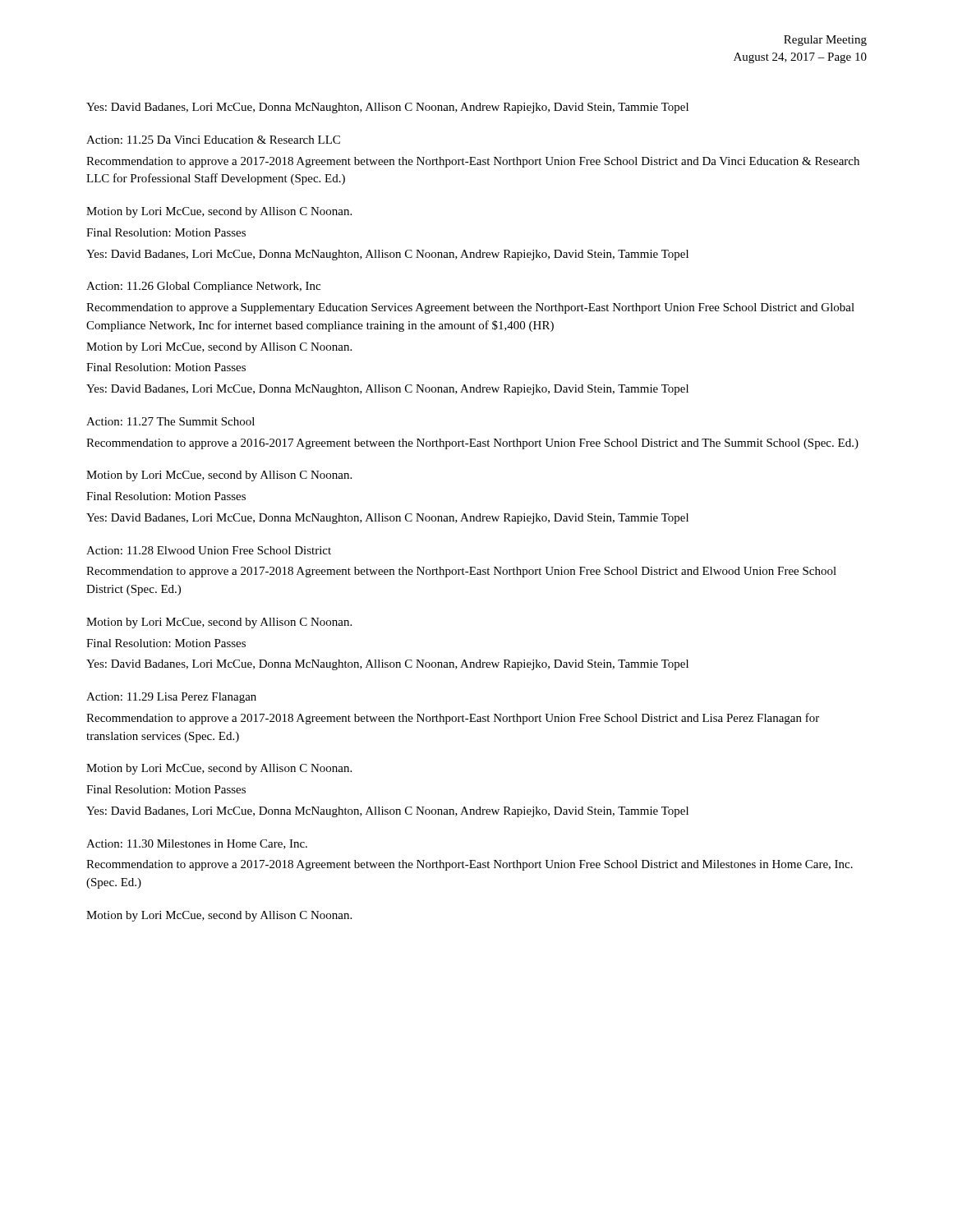Find the text block starting "Action: 11.30 Milestones in Home Care, Inc."

pos(476,863)
